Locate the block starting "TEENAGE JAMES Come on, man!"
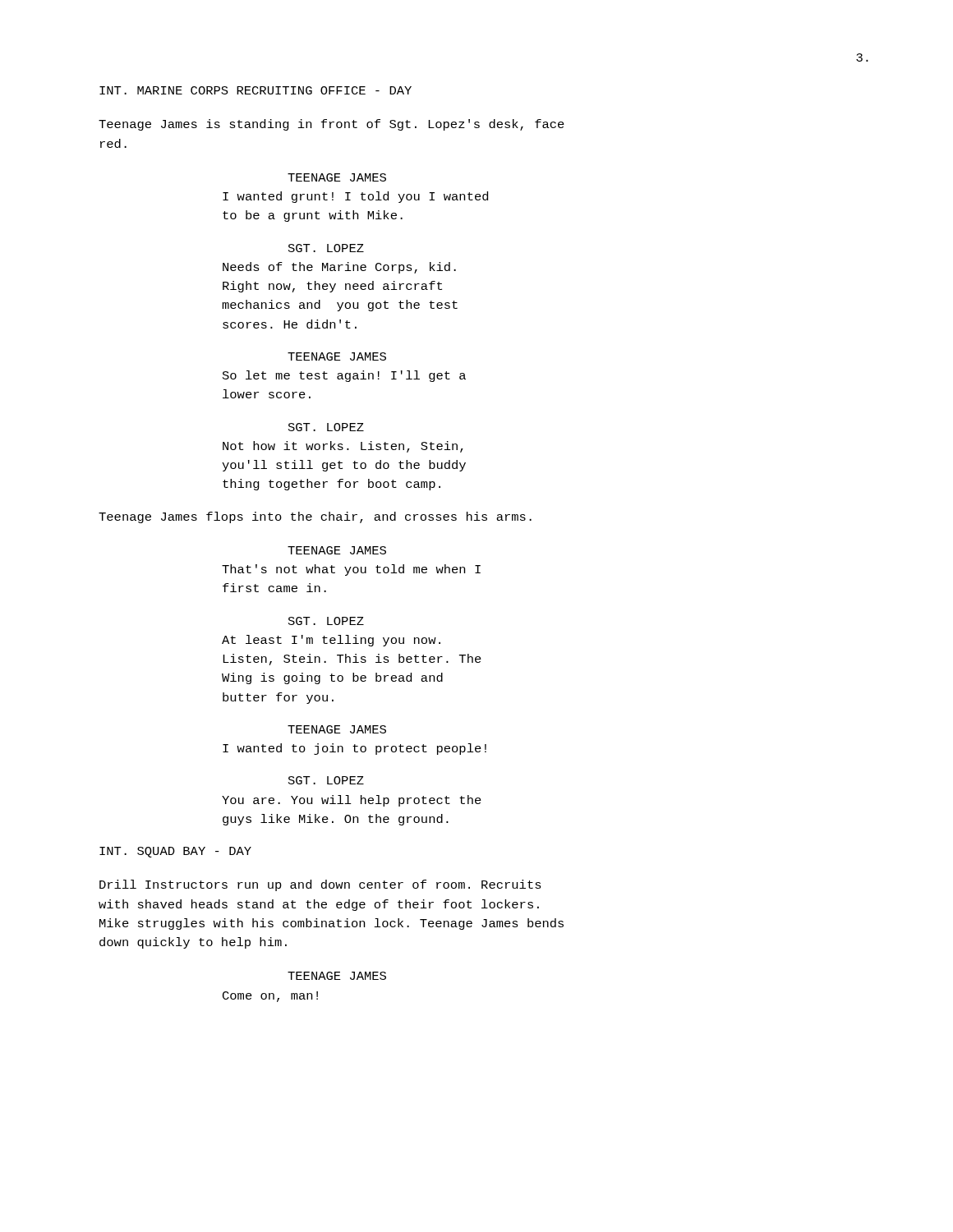Image resolution: width=953 pixels, height=1232 pixels. 337,976
